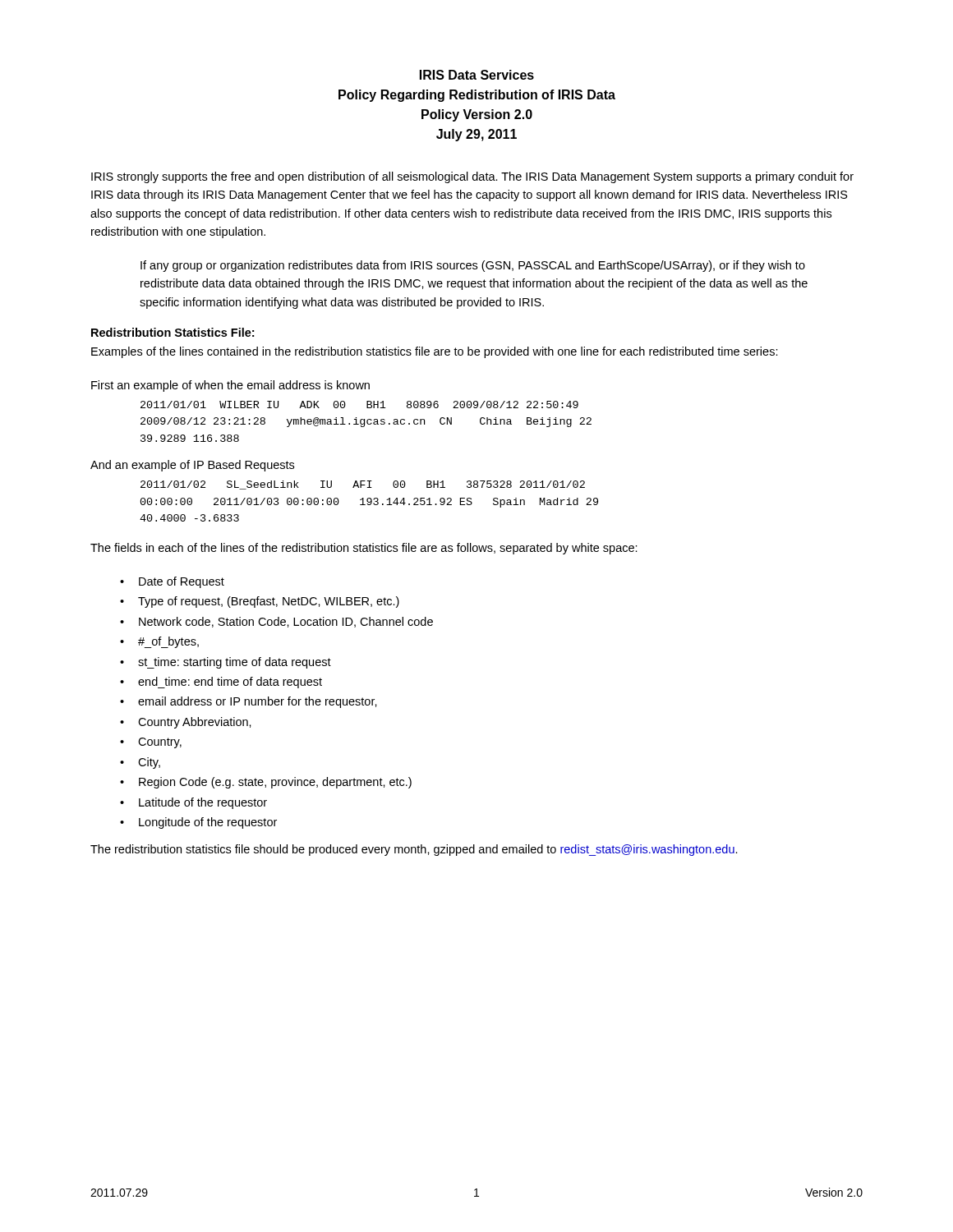Viewport: 953px width, 1232px height.
Task: Navigate to the block starting "2011/01/02 SL_SeedLink IU AFI 00"
Action: point(369,502)
